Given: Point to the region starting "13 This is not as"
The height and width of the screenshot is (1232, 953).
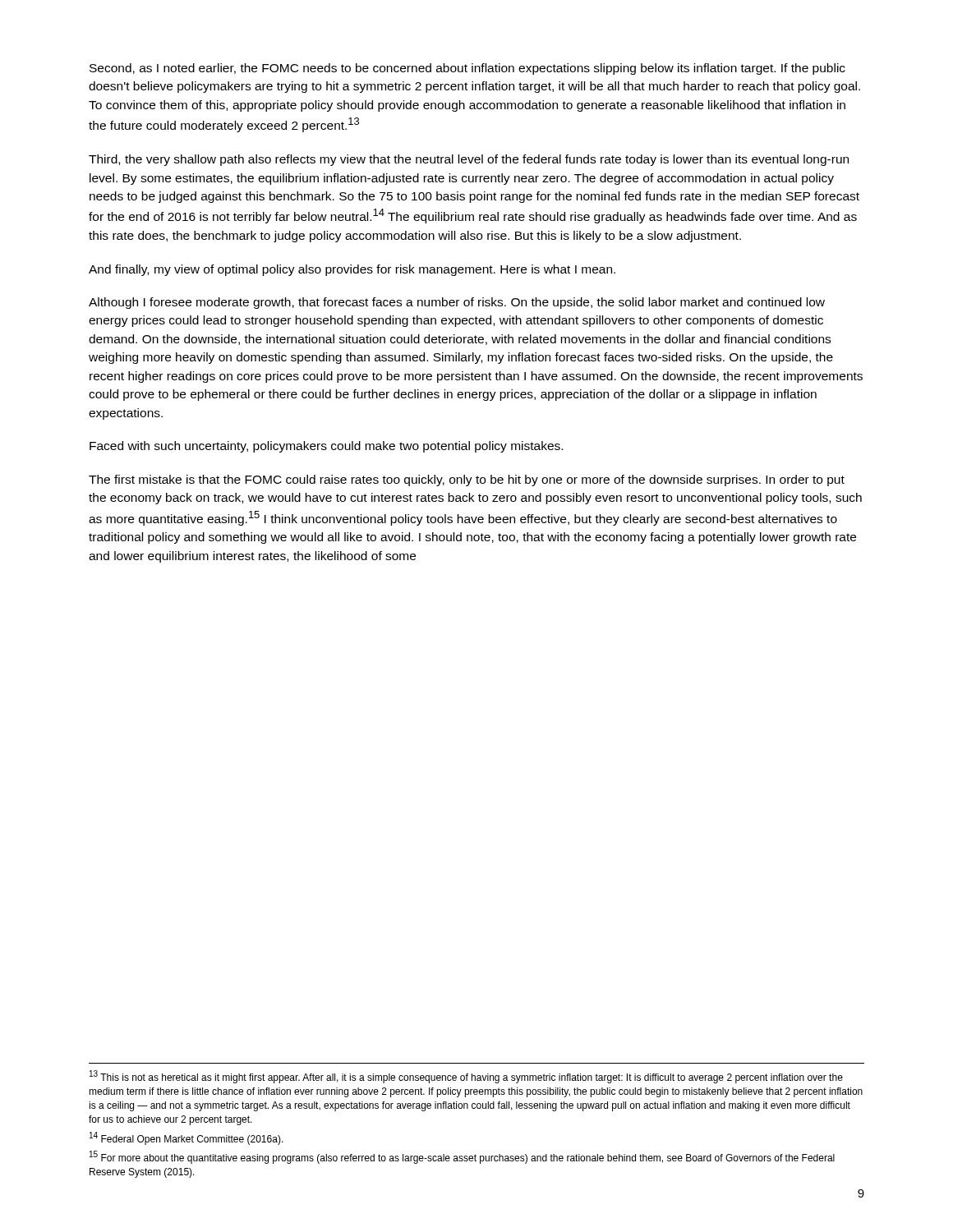Looking at the screenshot, I should pos(476,1097).
